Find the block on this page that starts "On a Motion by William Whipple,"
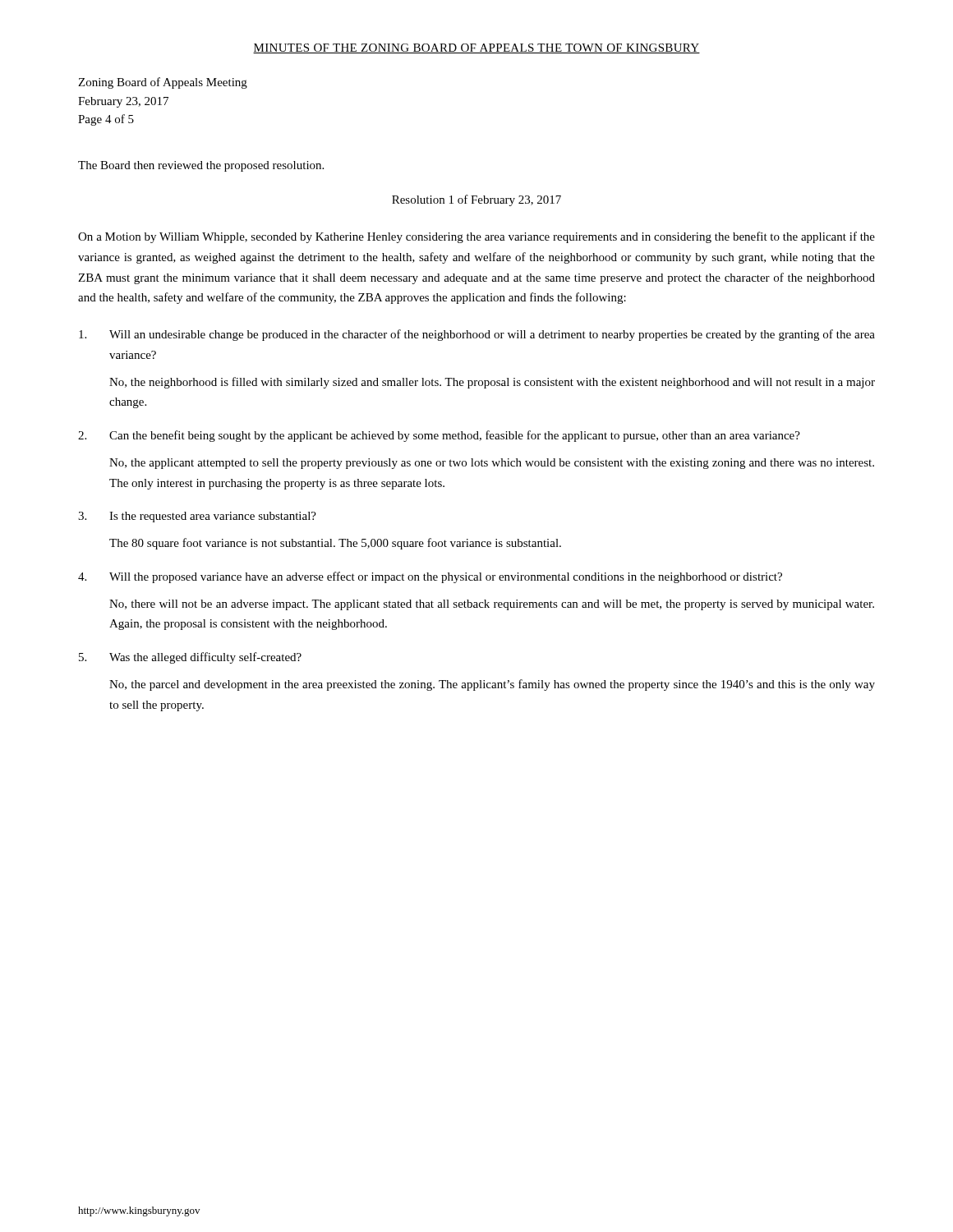953x1232 pixels. pyautogui.click(x=476, y=267)
